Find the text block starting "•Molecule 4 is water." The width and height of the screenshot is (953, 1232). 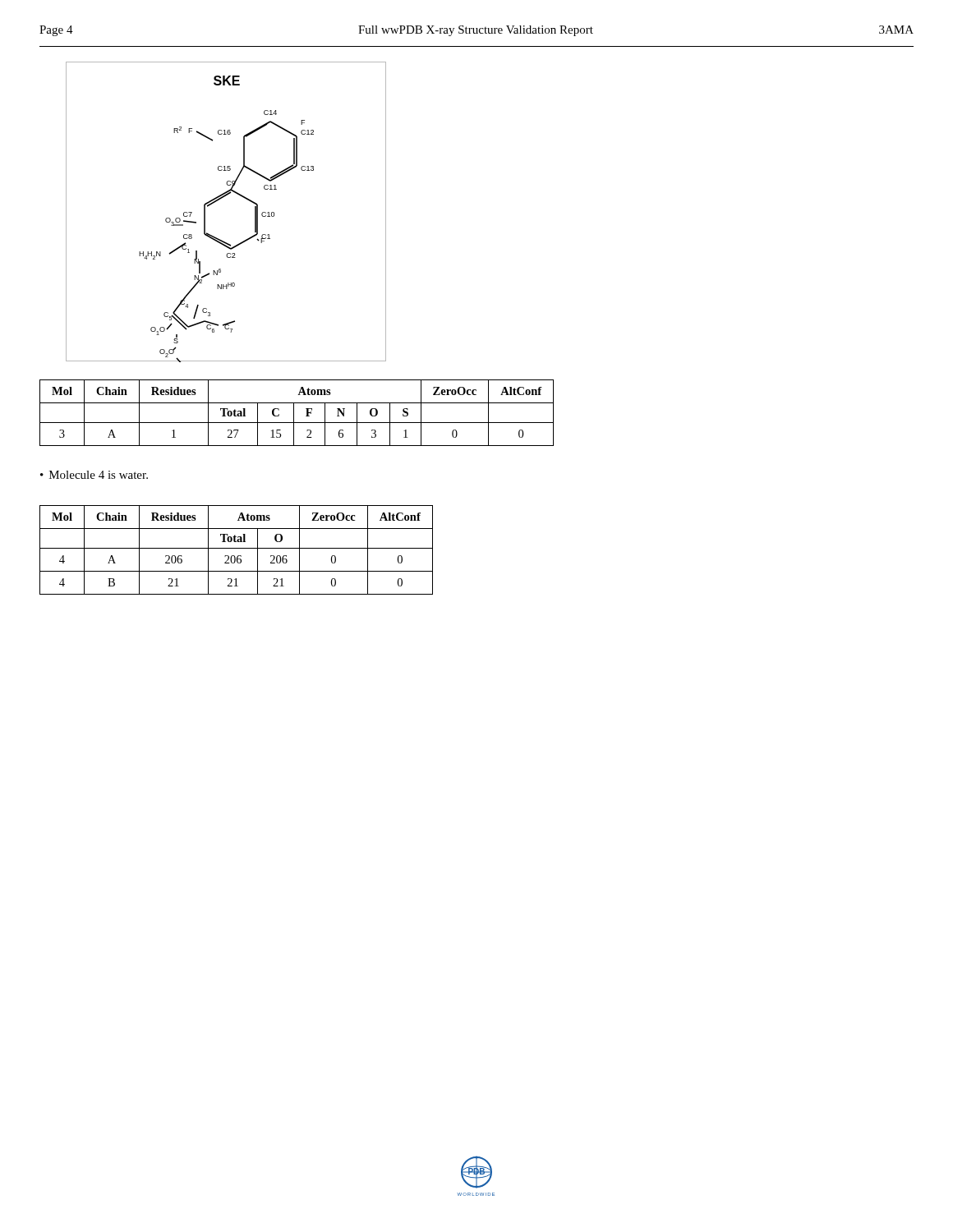[x=94, y=475]
